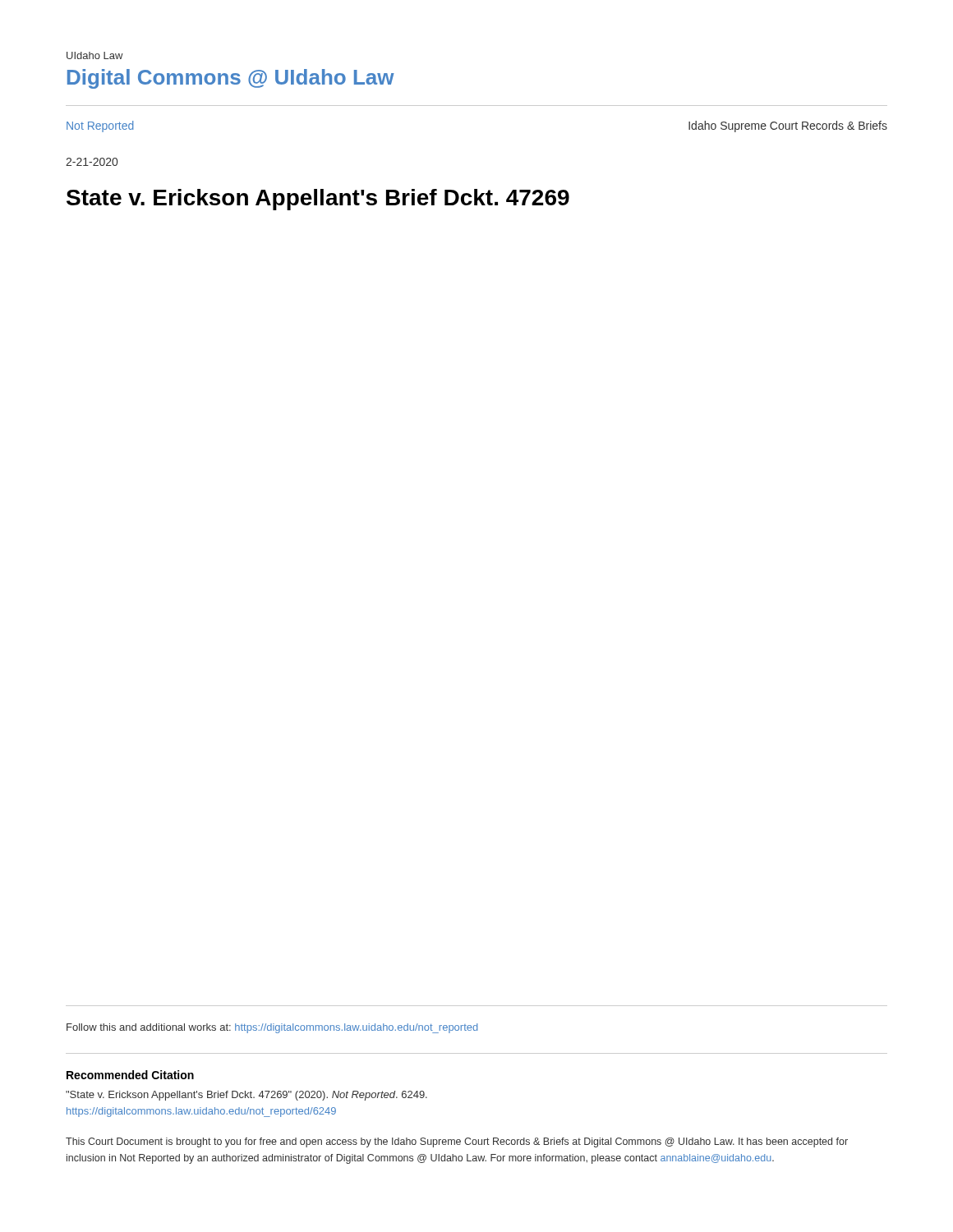Where is the passage that starts ""State v. Erickson Appellant's Brief"?
Screen dimensions: 1232x953
point(247,1102)
